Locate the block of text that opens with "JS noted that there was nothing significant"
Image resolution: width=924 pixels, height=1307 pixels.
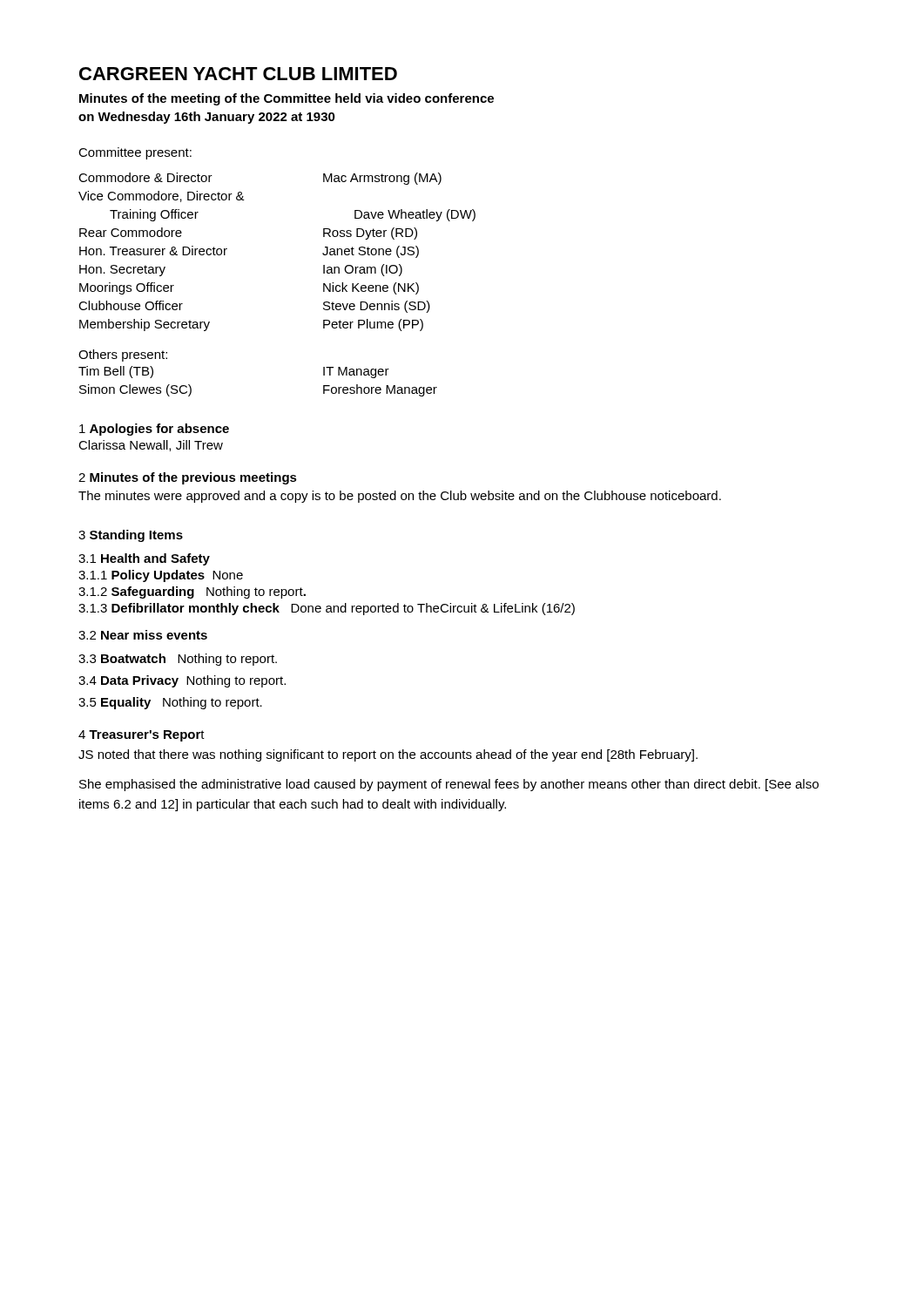(388, 754)
